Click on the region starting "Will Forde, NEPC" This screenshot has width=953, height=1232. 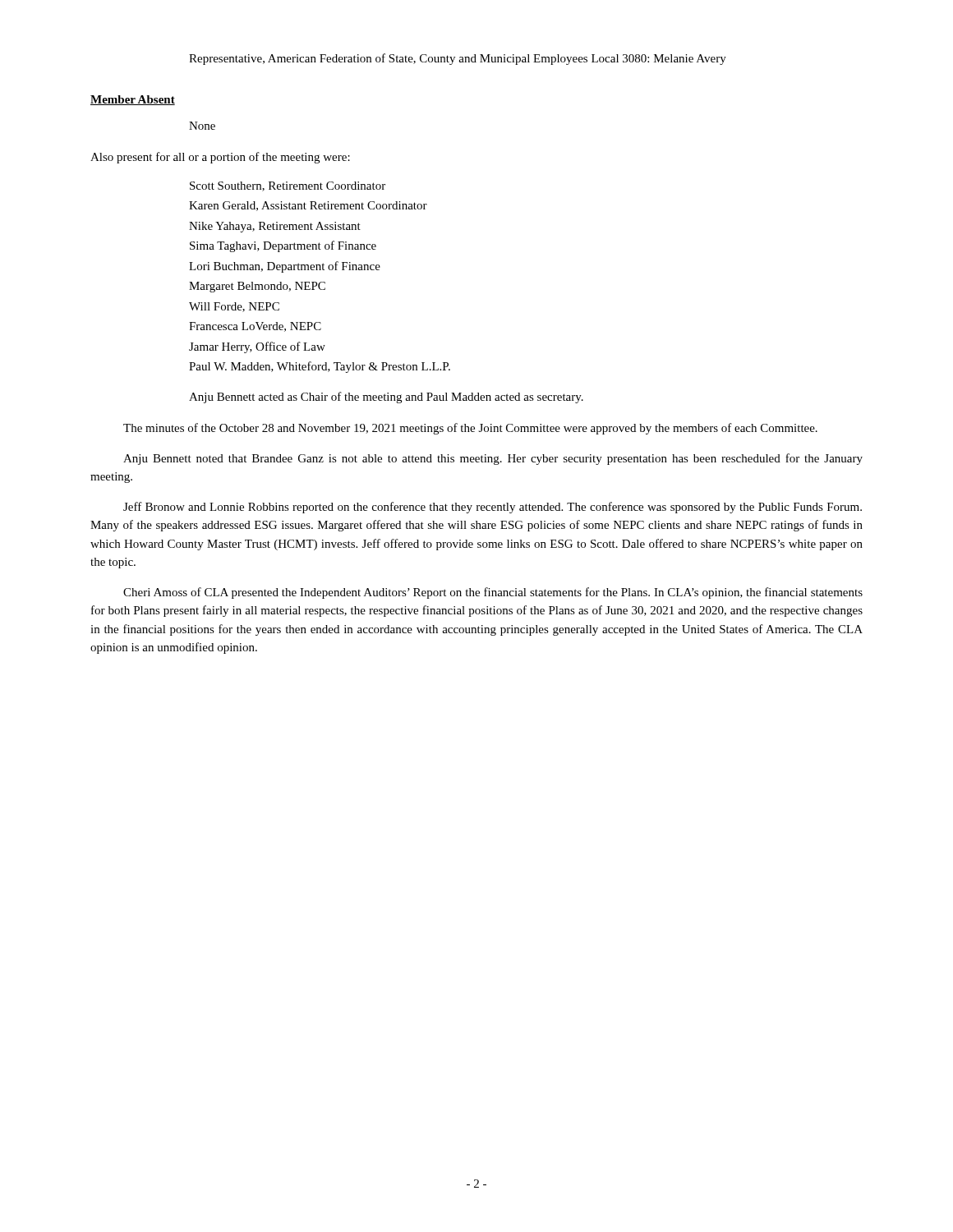coord(234,306)
